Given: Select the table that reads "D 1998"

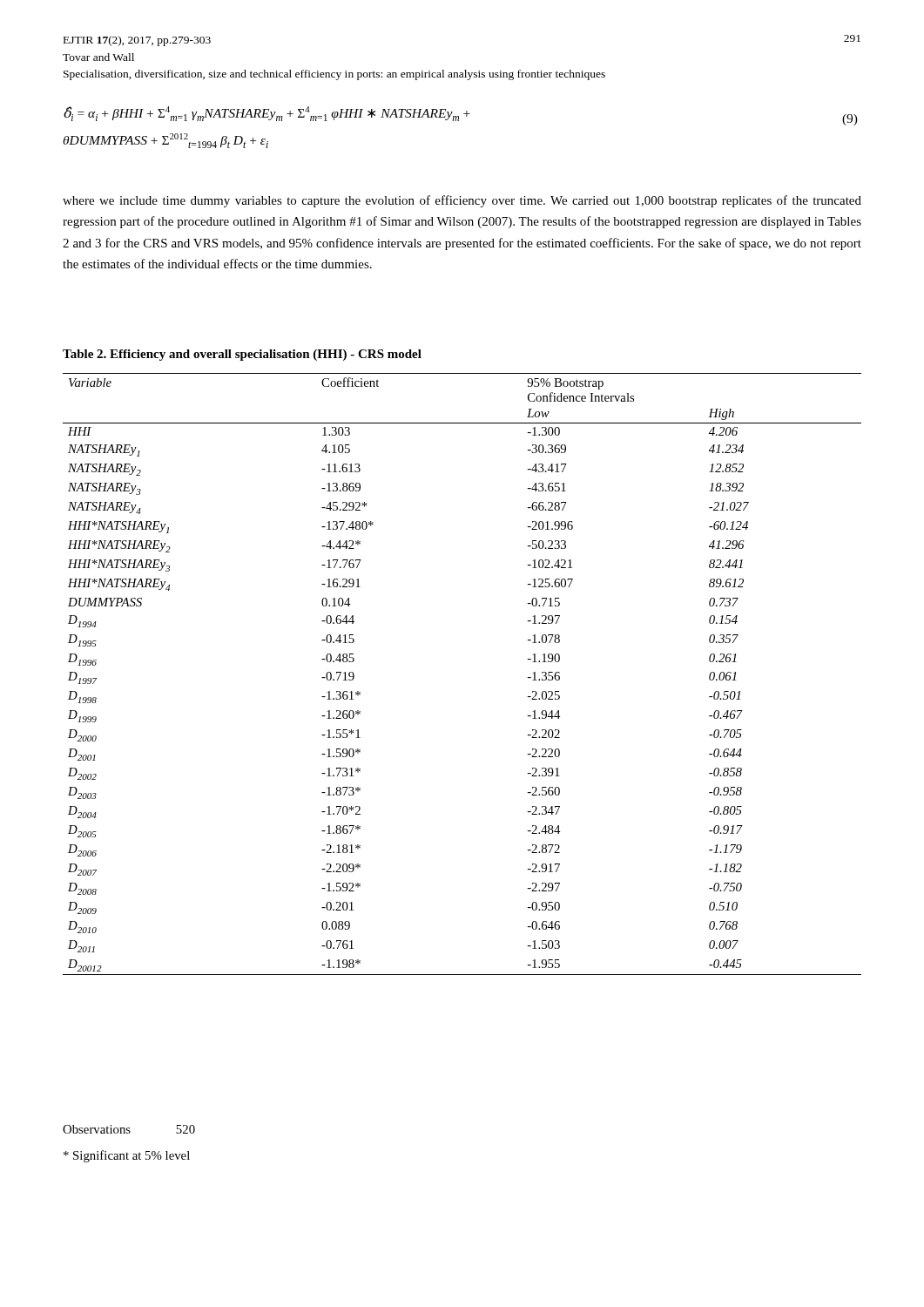Looking at the screenshot, I should click(x=462, y=674).
